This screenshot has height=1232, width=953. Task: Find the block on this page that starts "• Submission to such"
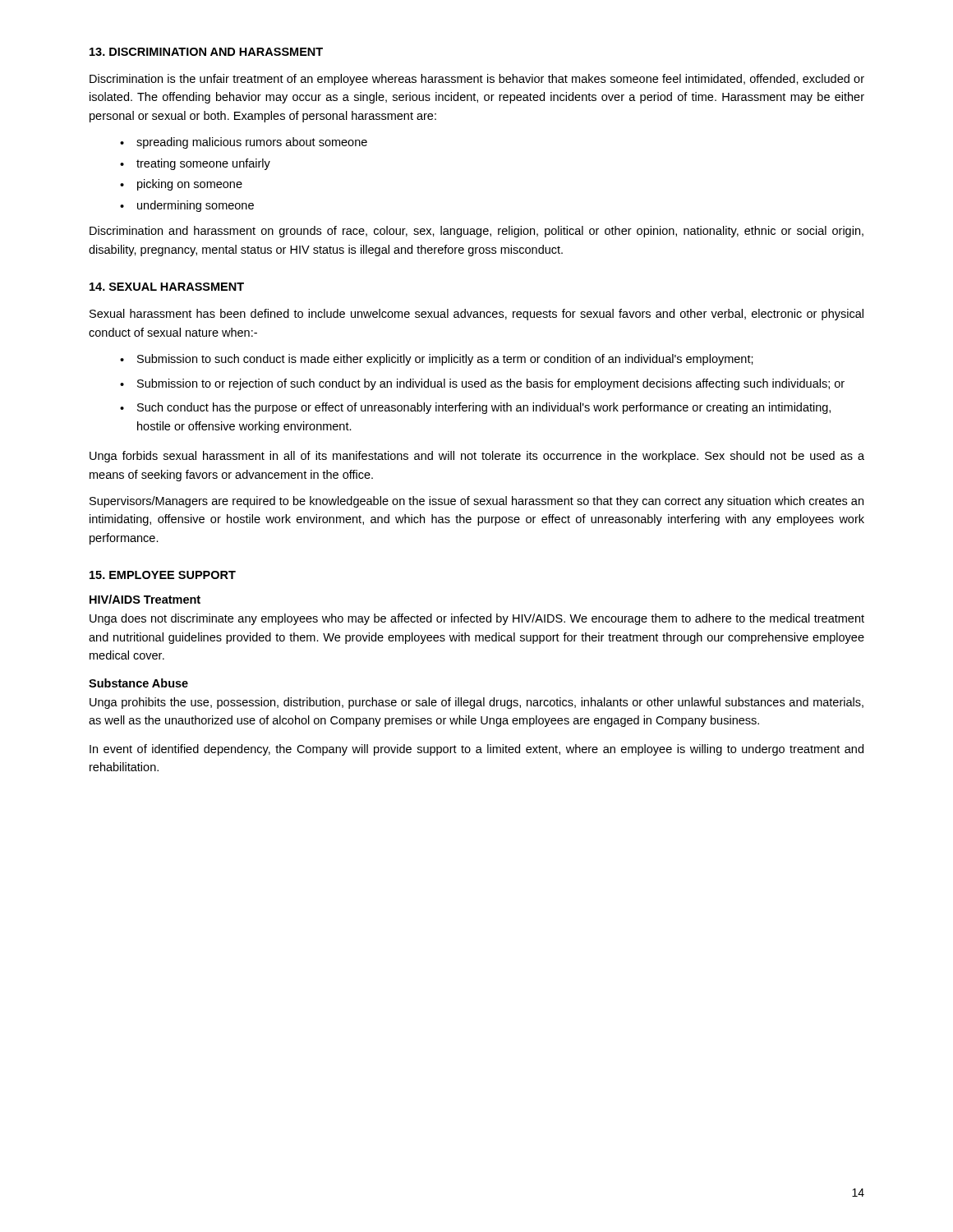click(x=492, y=360)
